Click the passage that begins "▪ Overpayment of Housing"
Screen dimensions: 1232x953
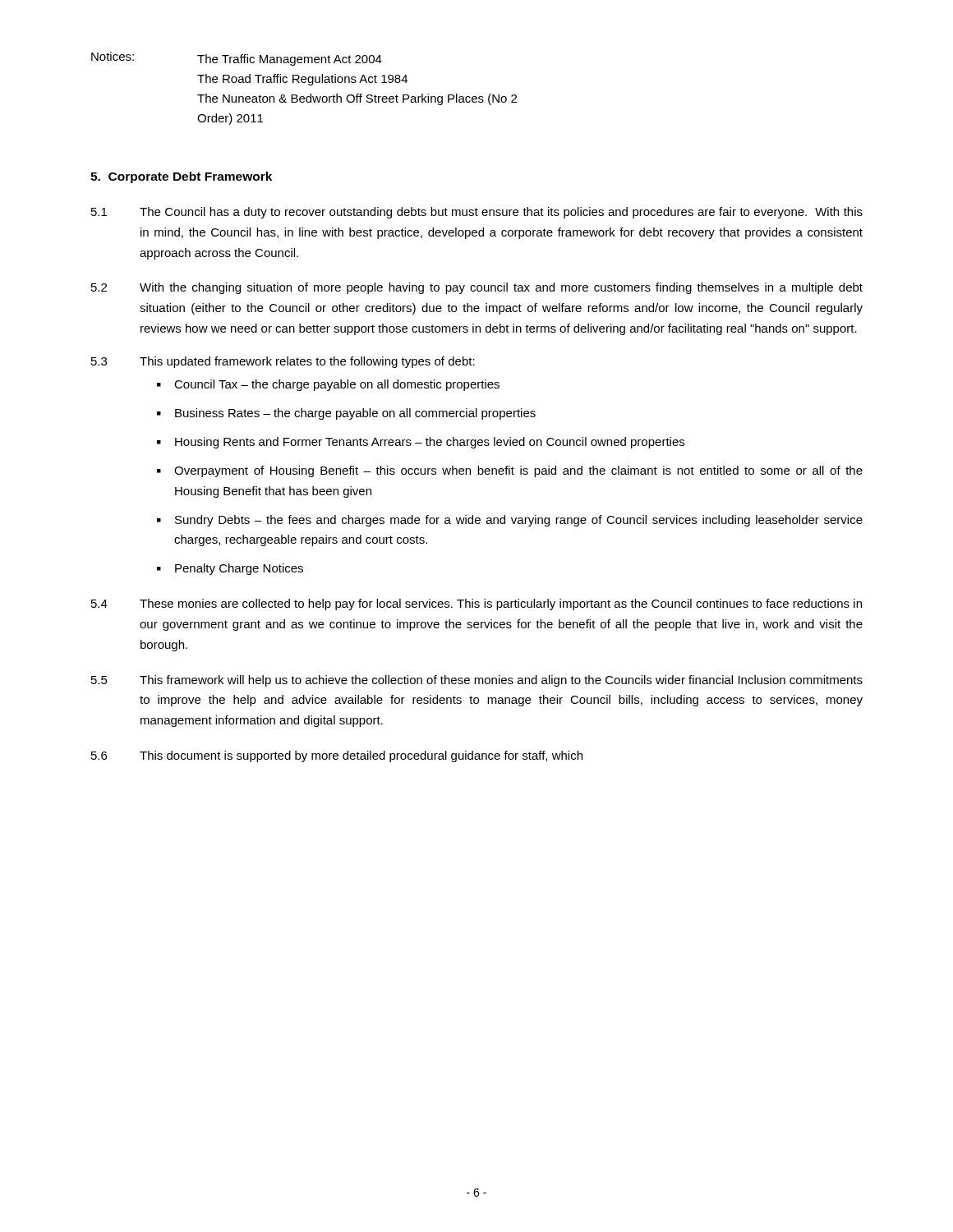click(x=509, y=481)
